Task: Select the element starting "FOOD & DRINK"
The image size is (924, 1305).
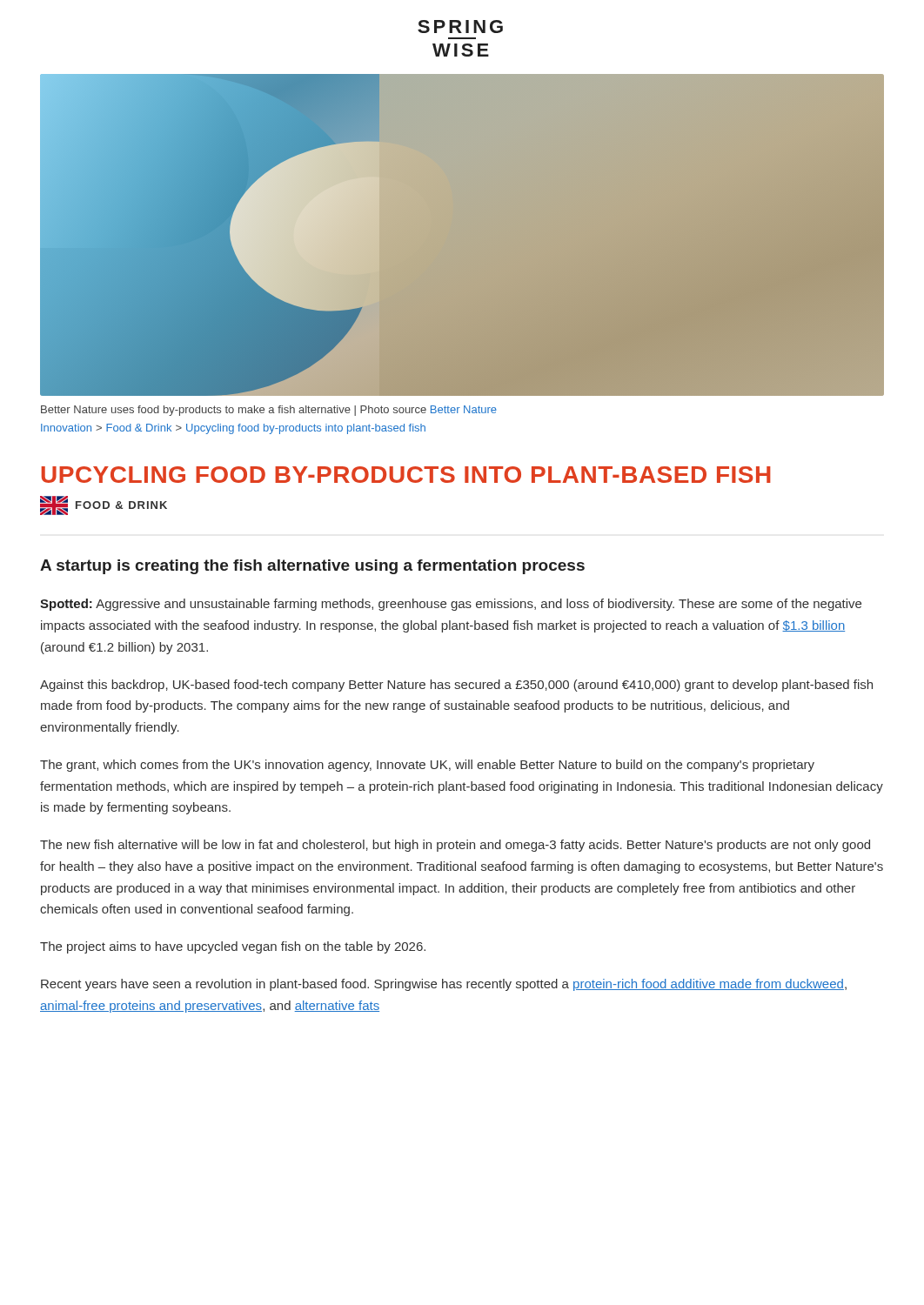Action: coord(104,505)
